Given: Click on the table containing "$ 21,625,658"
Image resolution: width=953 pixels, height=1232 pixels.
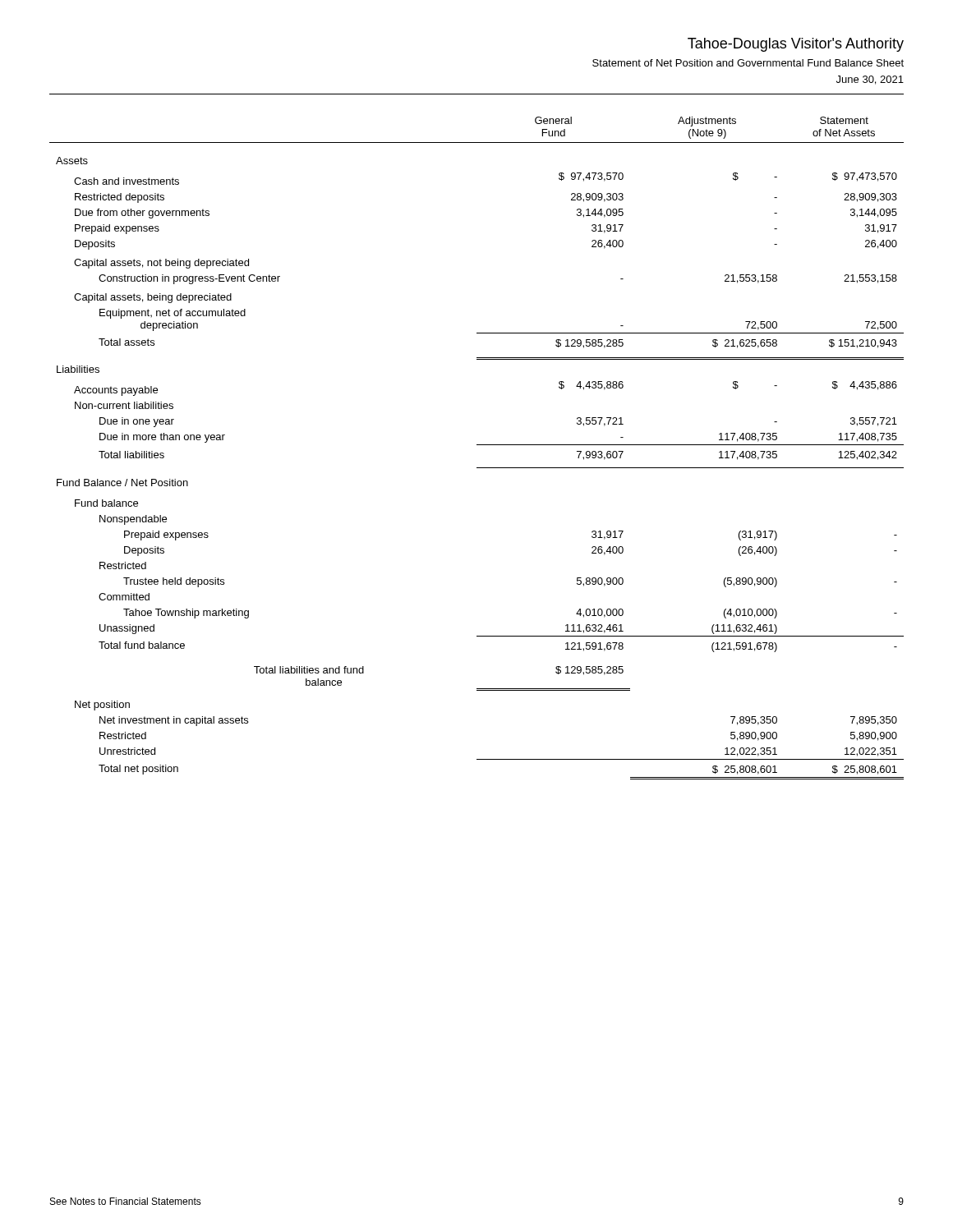Looking at the screenshot, I should [x=476, y=445].
